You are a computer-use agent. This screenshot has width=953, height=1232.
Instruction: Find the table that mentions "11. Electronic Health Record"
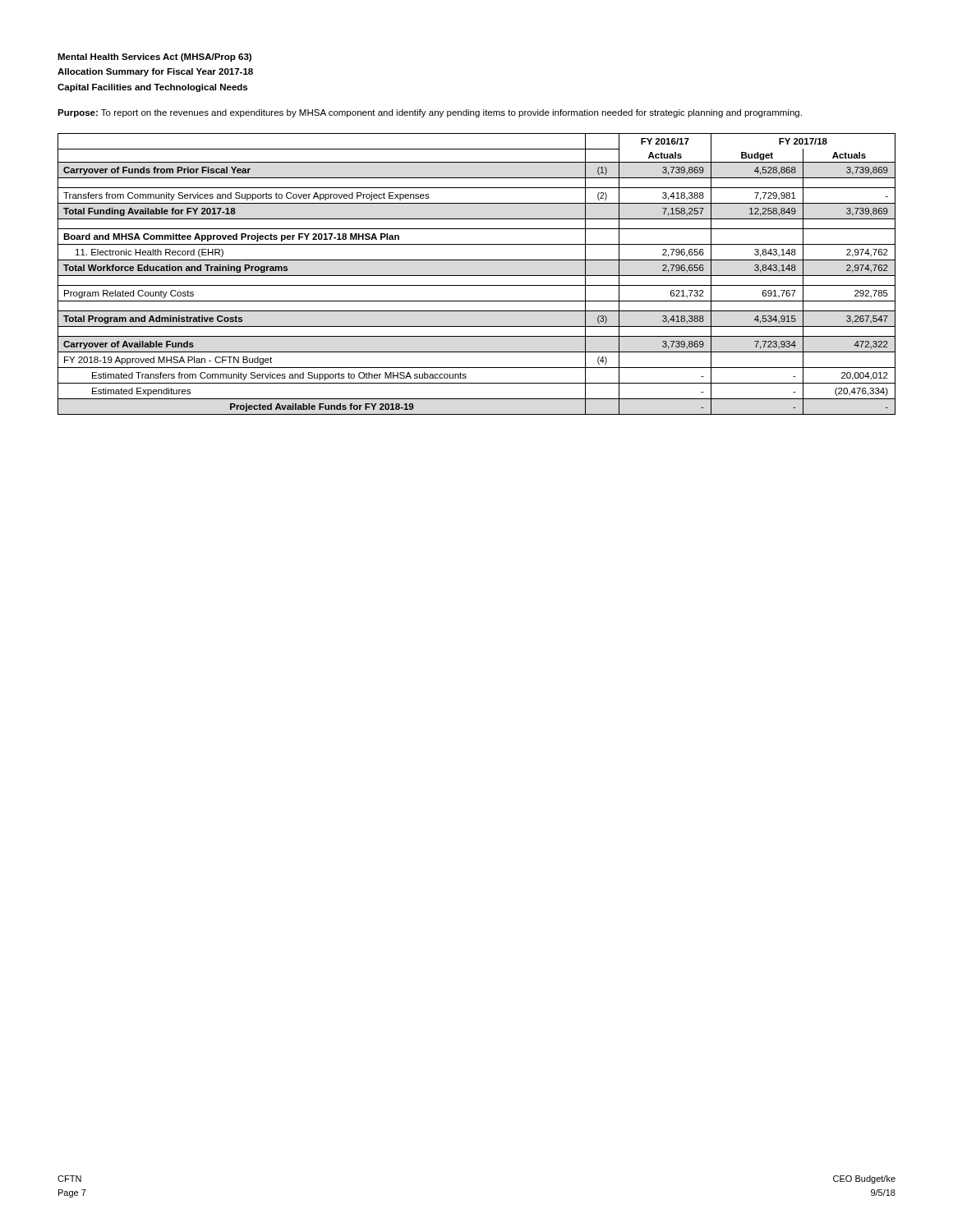click(476, 274)
